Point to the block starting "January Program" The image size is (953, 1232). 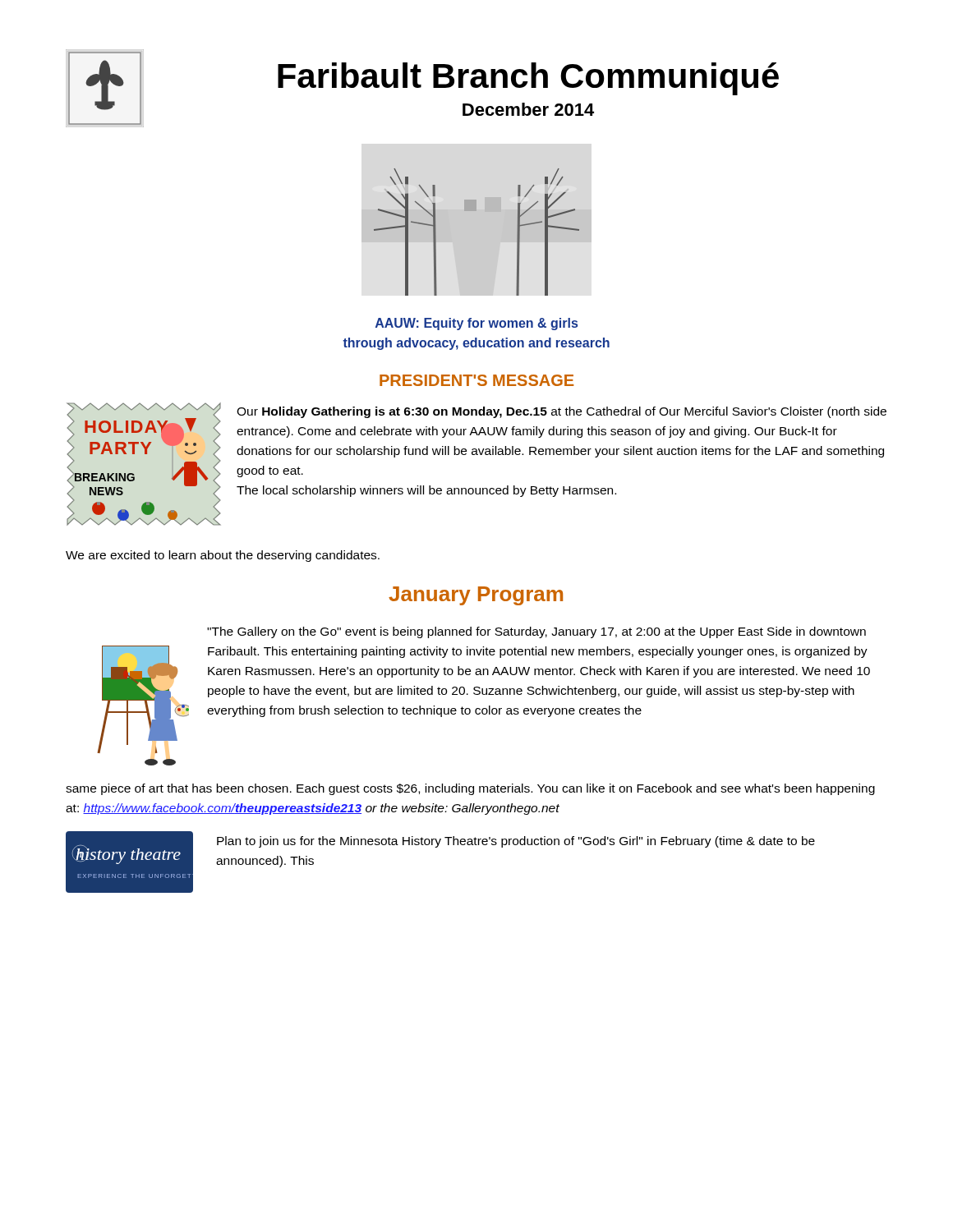[476, 594]
